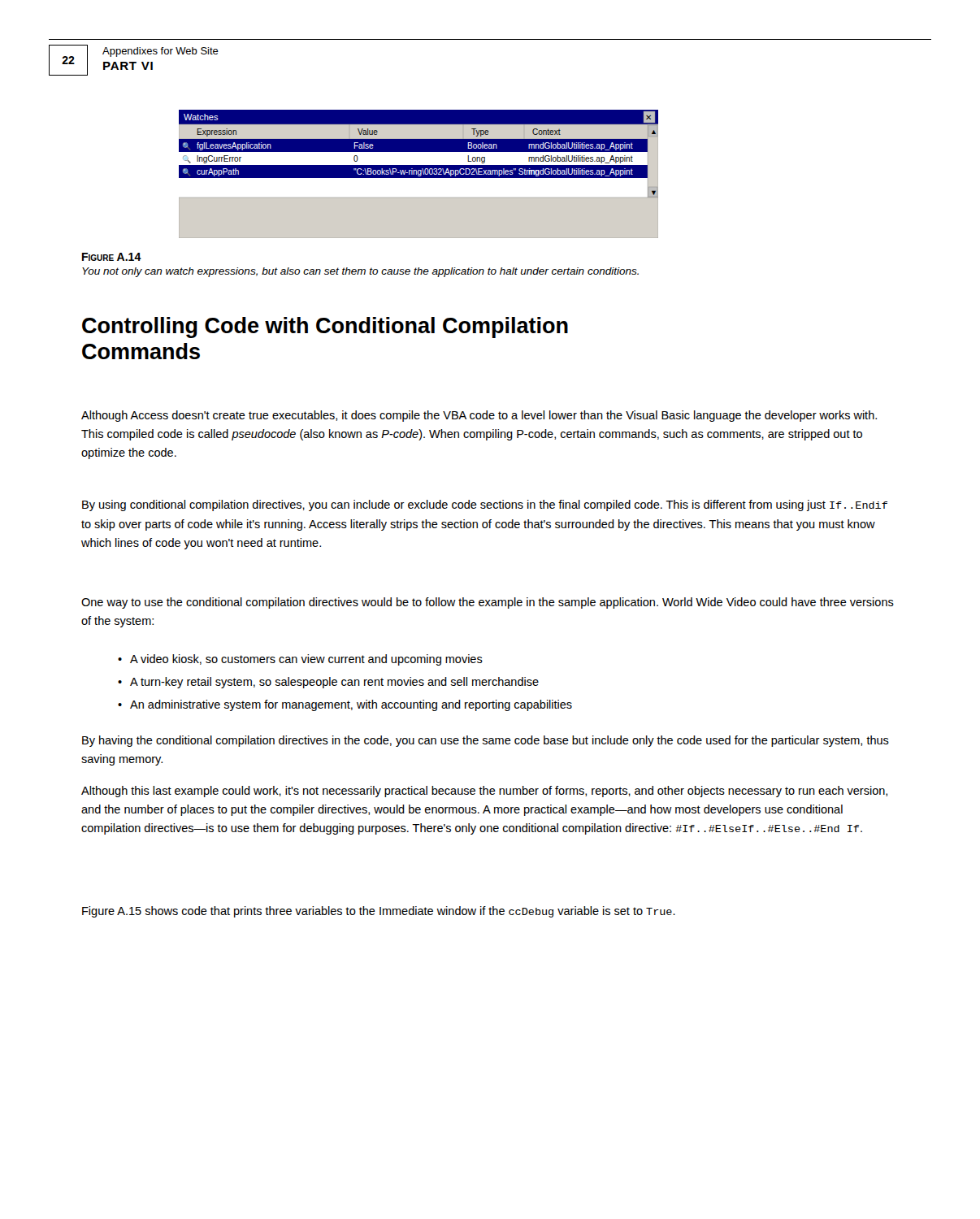
Task: Select the passage starting "Although Access doesn't create true executables,"
Action: (480, 434)
